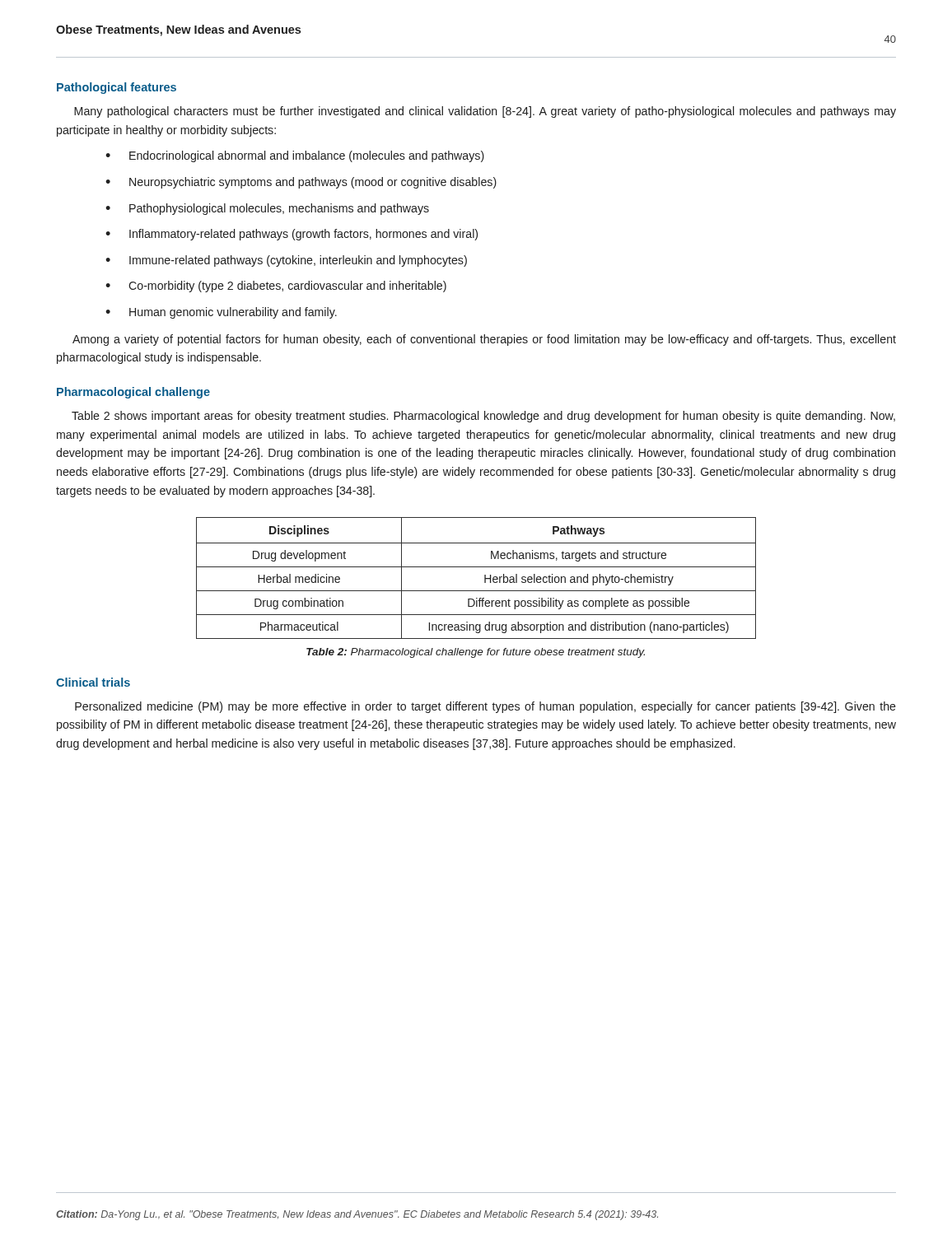Find the list item that reads "• Immune-related pathways (cytokine, interleukin and lymphocytes)"

(x=286, y=261)
